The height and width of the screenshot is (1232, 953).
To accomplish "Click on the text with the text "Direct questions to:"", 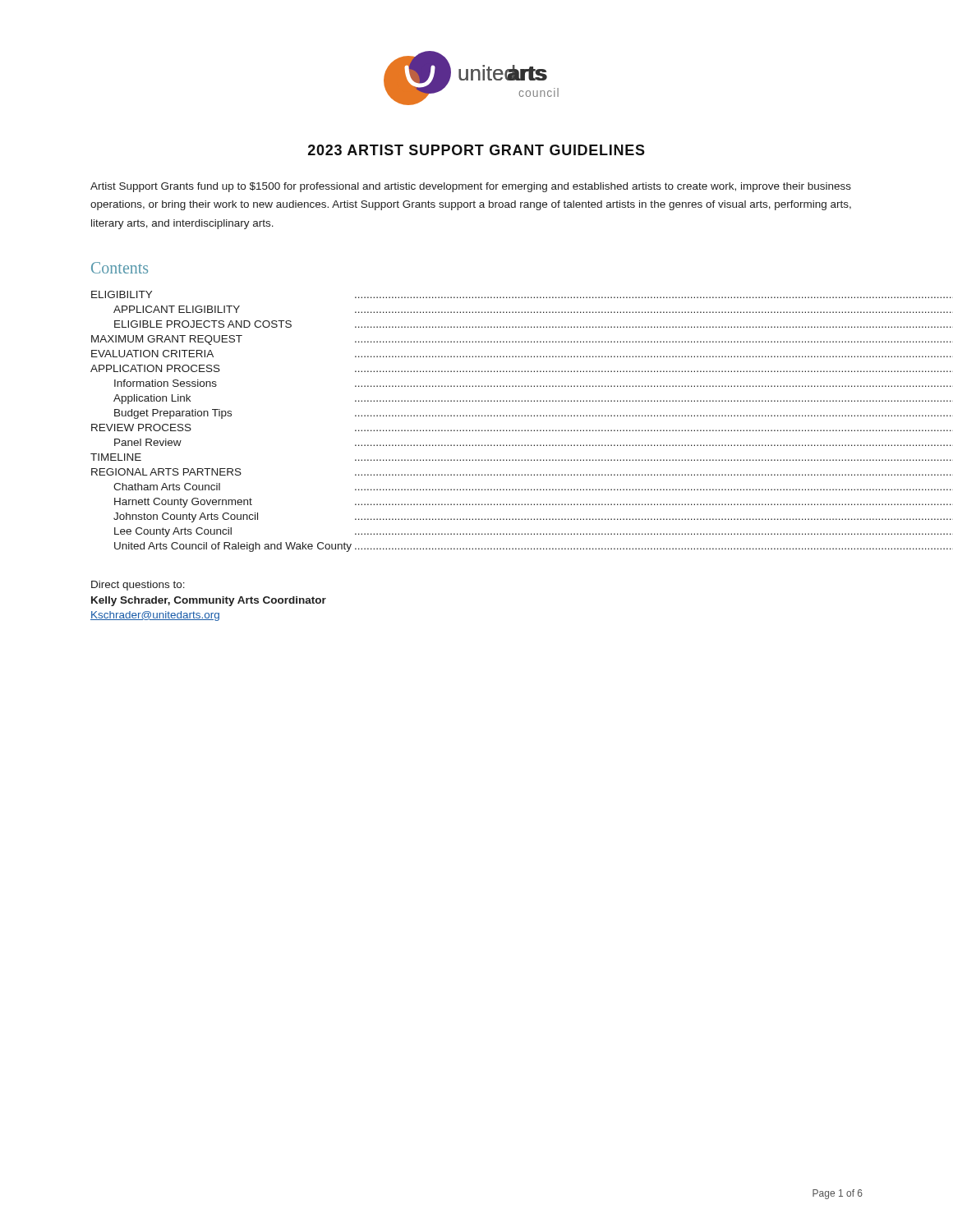I will point(138,584).
